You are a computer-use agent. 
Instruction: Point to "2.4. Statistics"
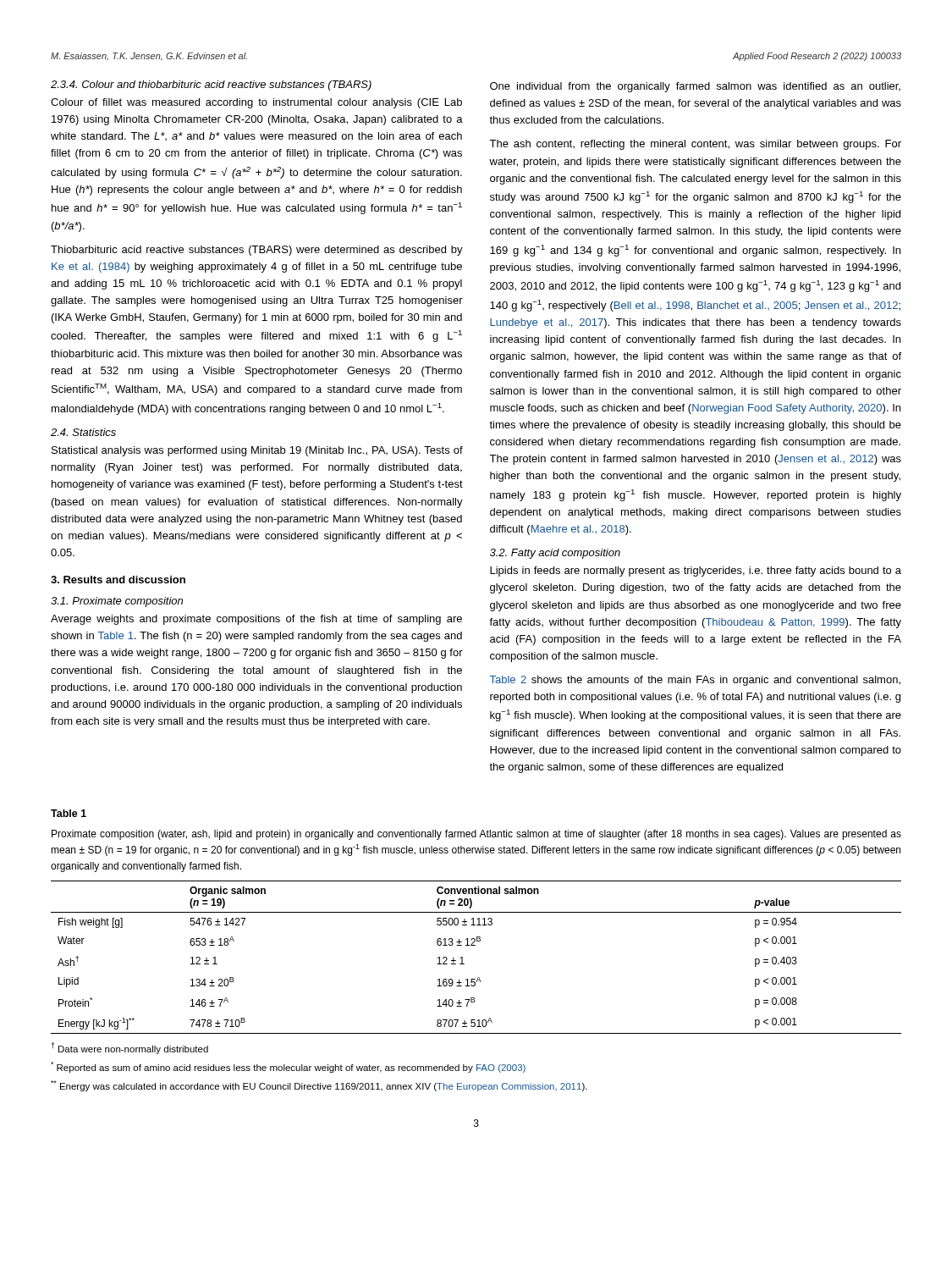coord(83,432)
